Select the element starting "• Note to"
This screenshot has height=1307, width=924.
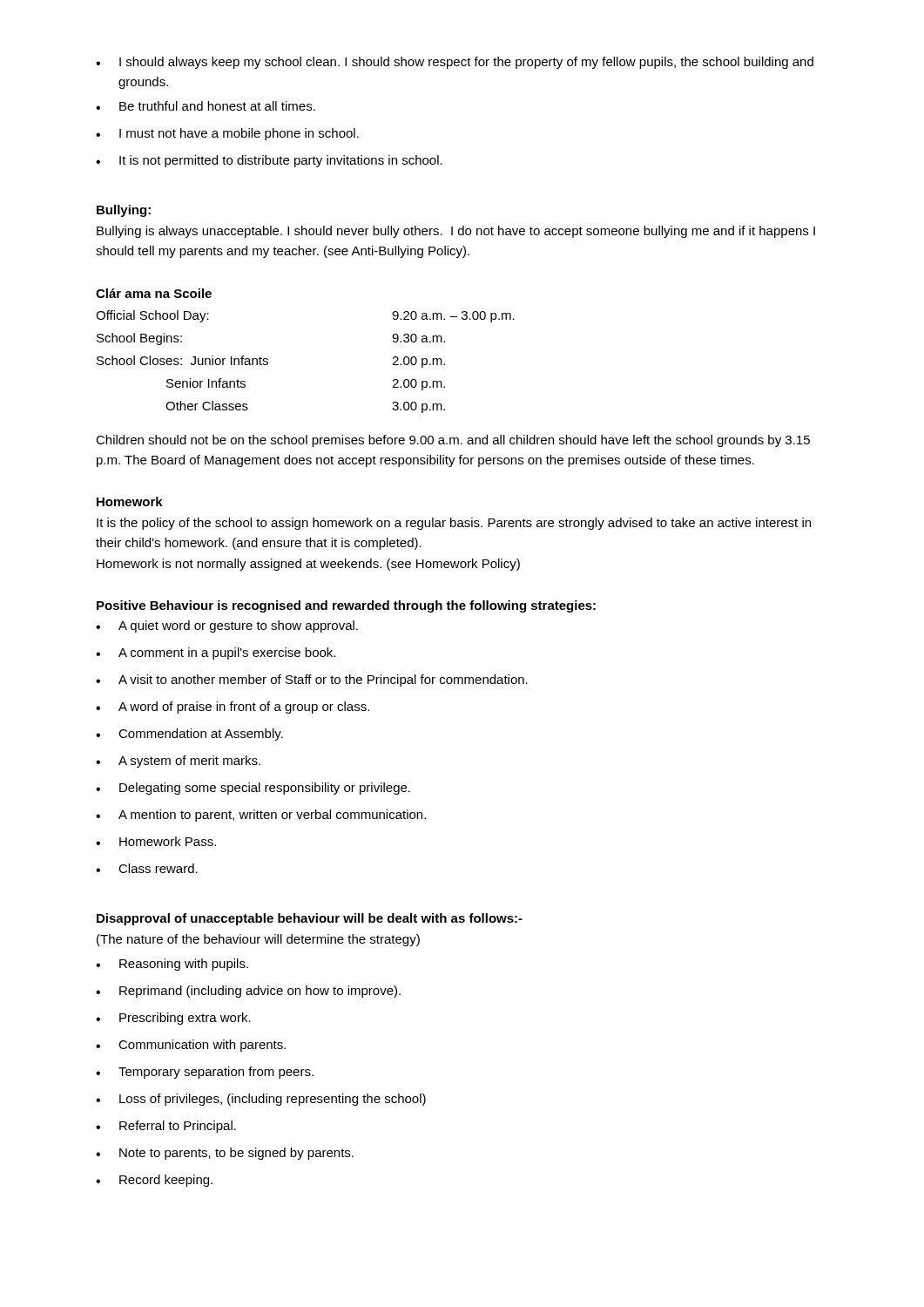pyautogui.click(x=225, y=1154)
